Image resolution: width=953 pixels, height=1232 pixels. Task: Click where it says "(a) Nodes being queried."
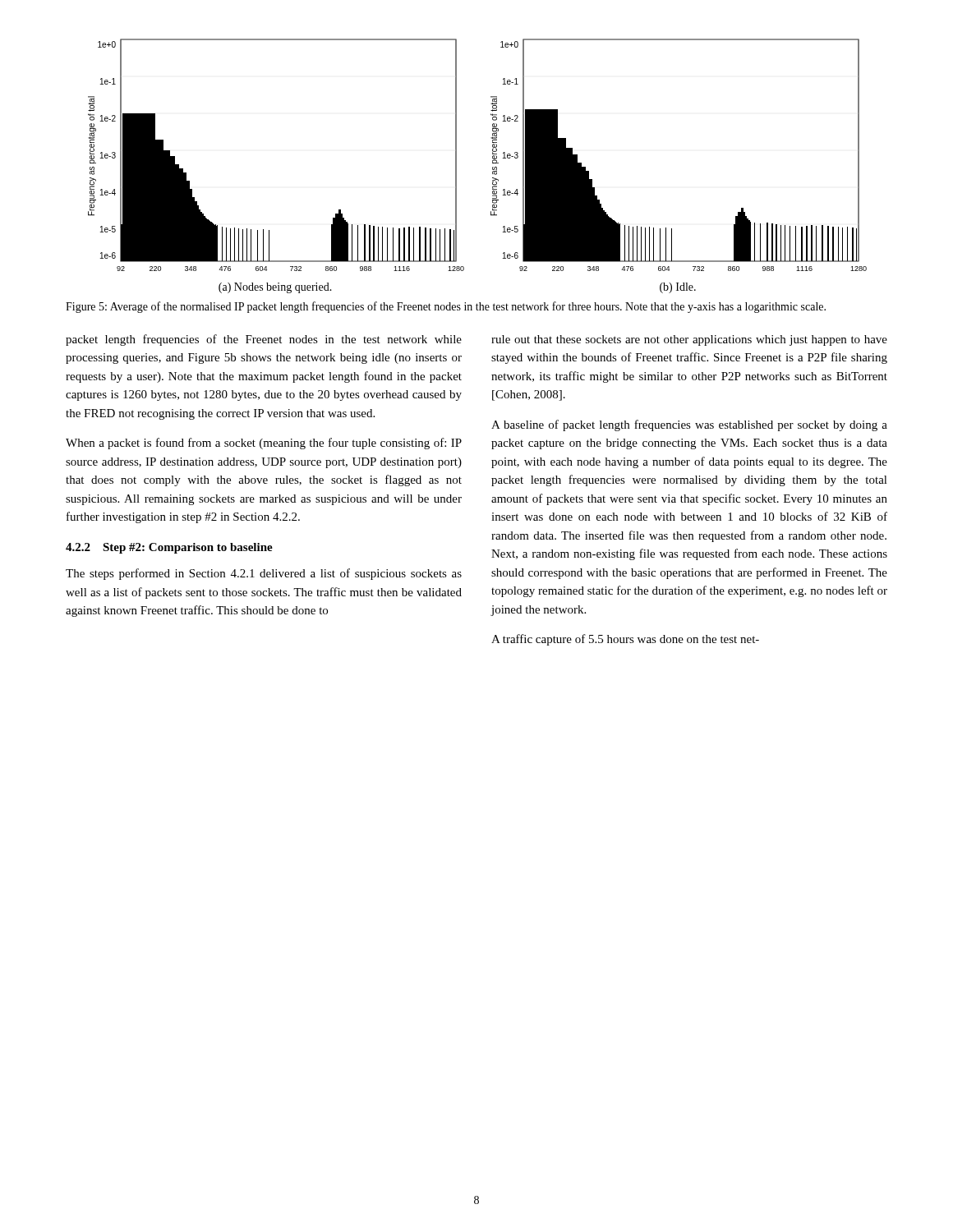click(275, 287)
